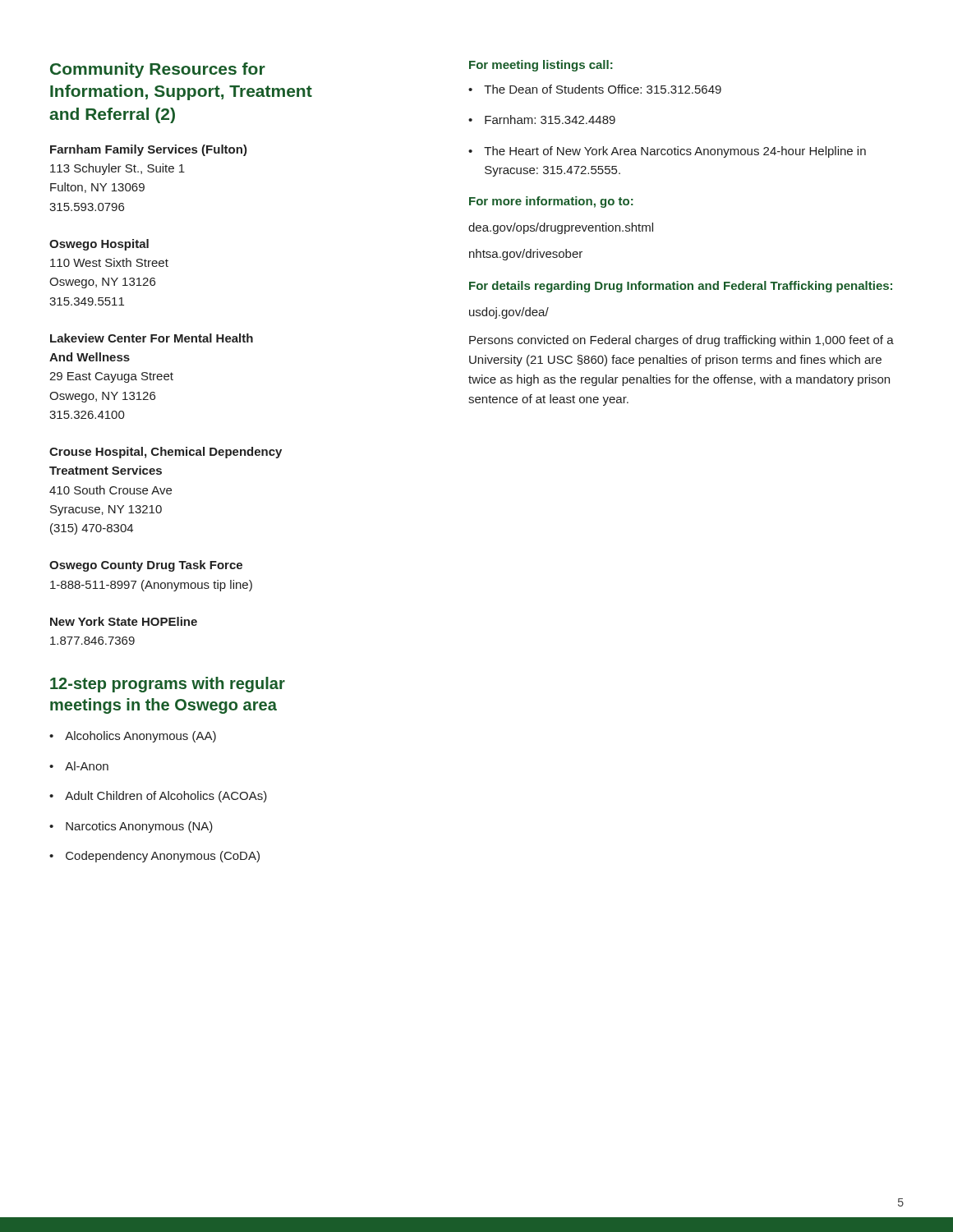
Task: Locate the title
Action: point(230,91)
